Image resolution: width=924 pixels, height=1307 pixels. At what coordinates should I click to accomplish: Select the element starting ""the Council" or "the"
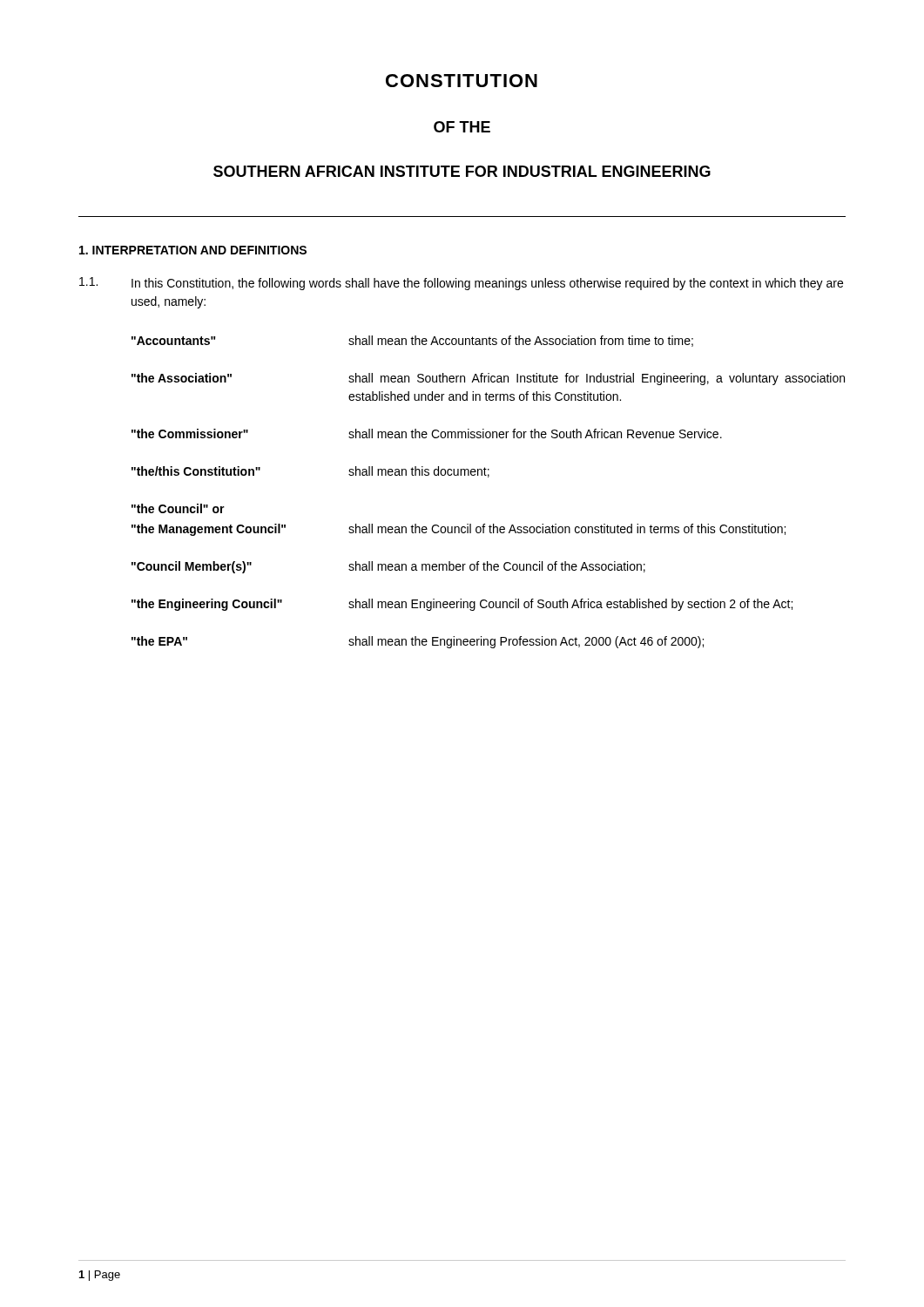(488, 519)
